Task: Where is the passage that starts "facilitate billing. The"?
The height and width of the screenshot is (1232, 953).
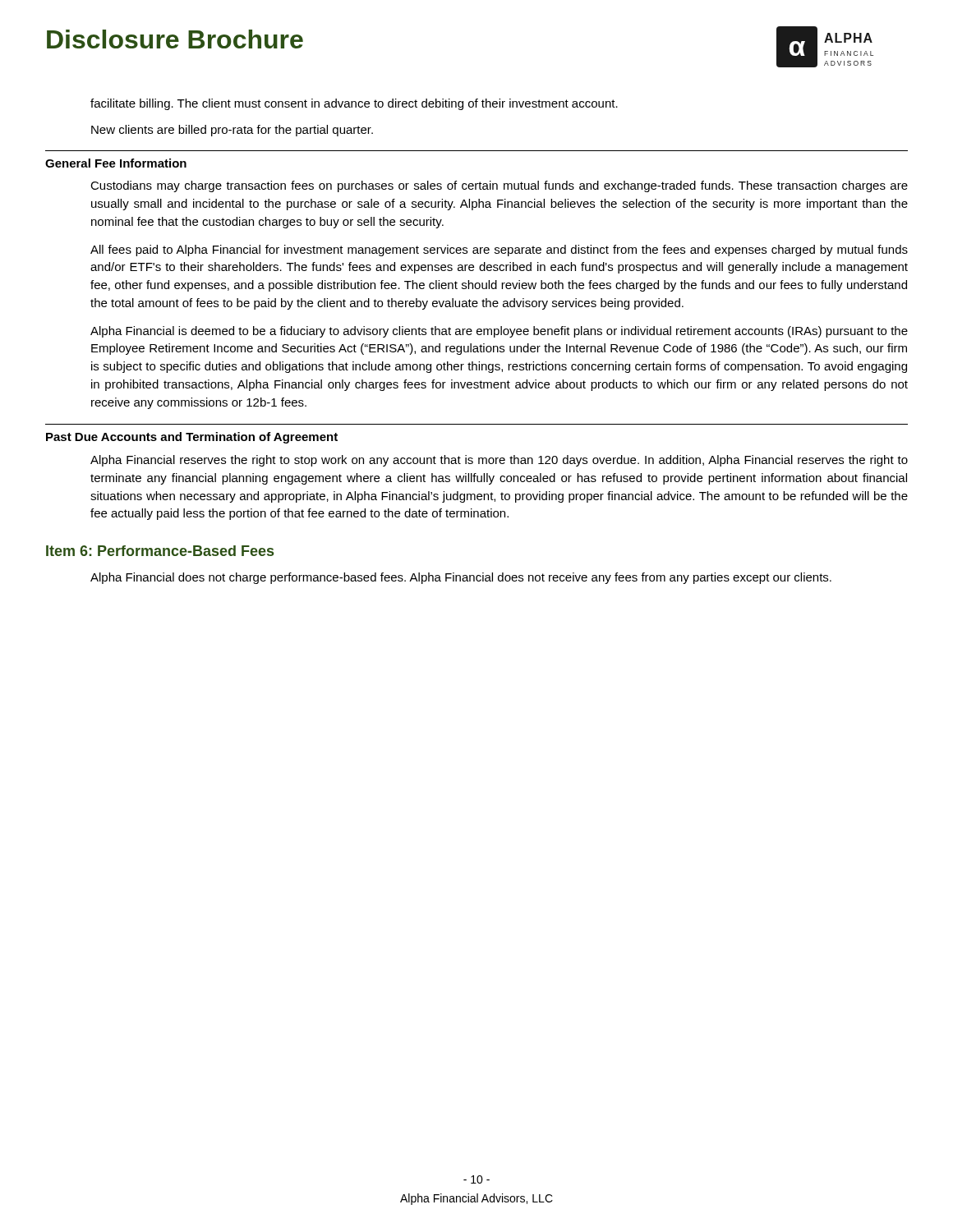Action: [x=499, y=103]
